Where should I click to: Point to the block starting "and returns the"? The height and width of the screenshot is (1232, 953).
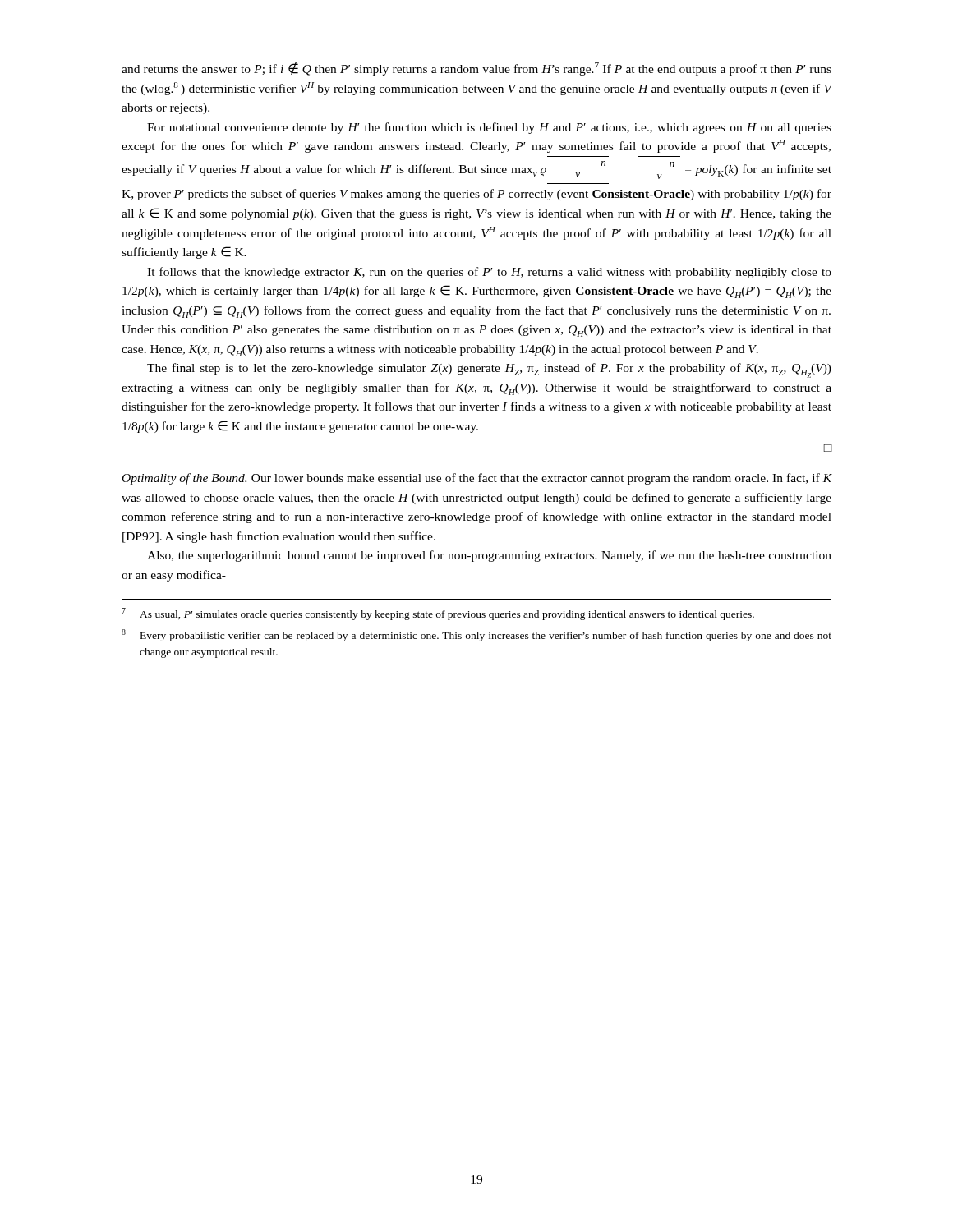[x=476, y=87]
